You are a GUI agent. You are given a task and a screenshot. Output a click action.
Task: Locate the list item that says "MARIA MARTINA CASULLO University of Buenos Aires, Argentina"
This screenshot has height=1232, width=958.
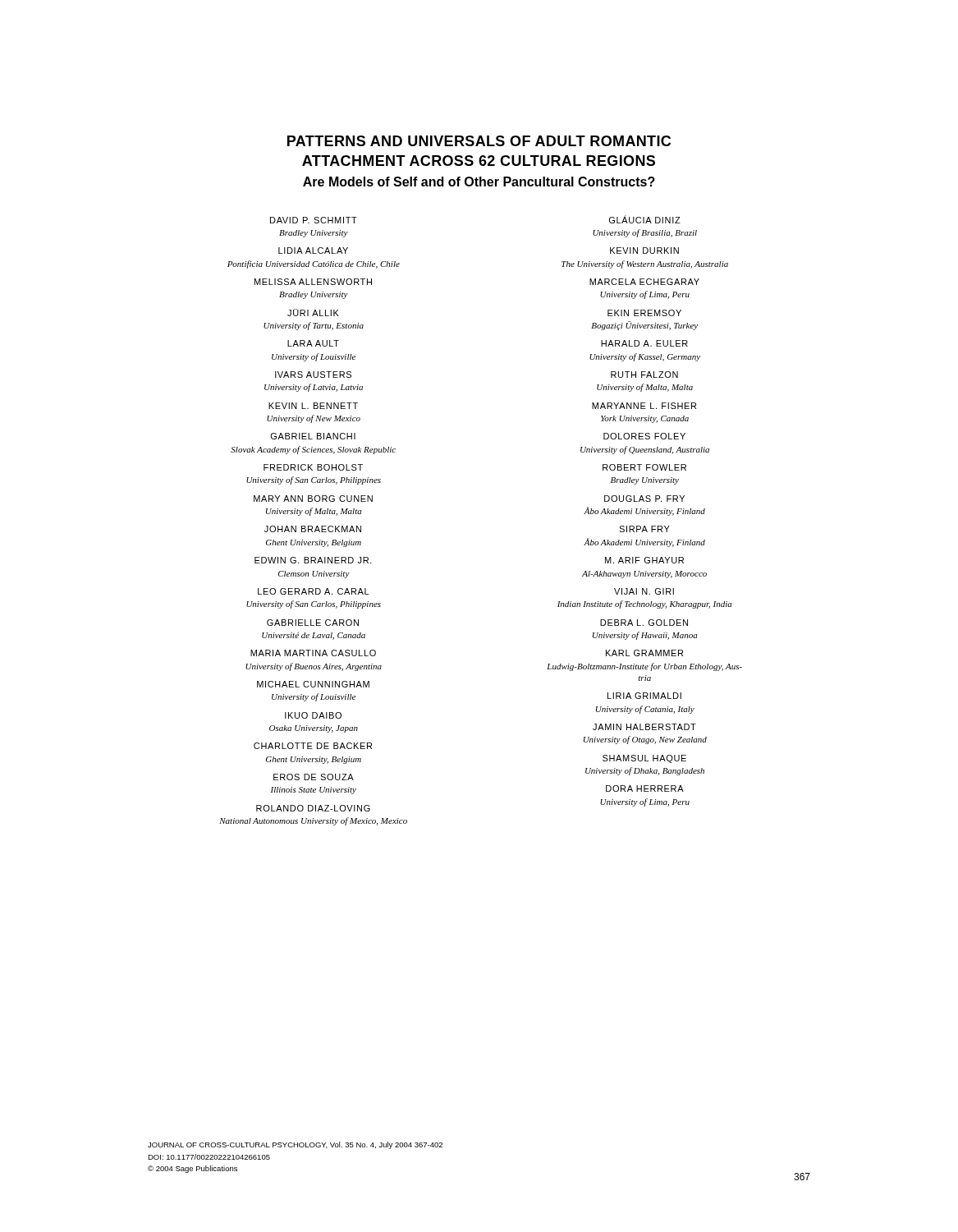point(313,660)
